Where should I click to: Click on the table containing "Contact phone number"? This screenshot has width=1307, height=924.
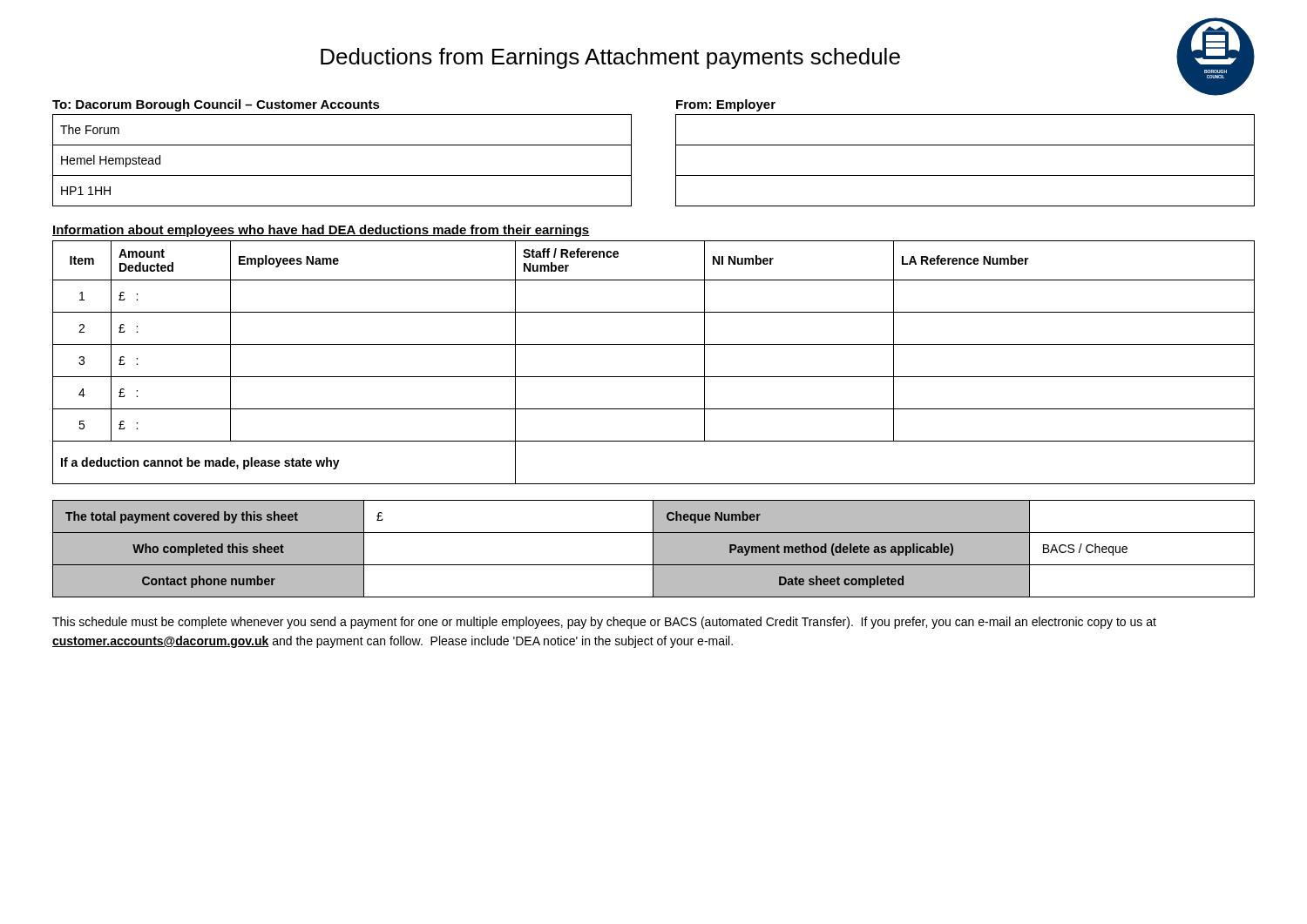click(654, 549)
